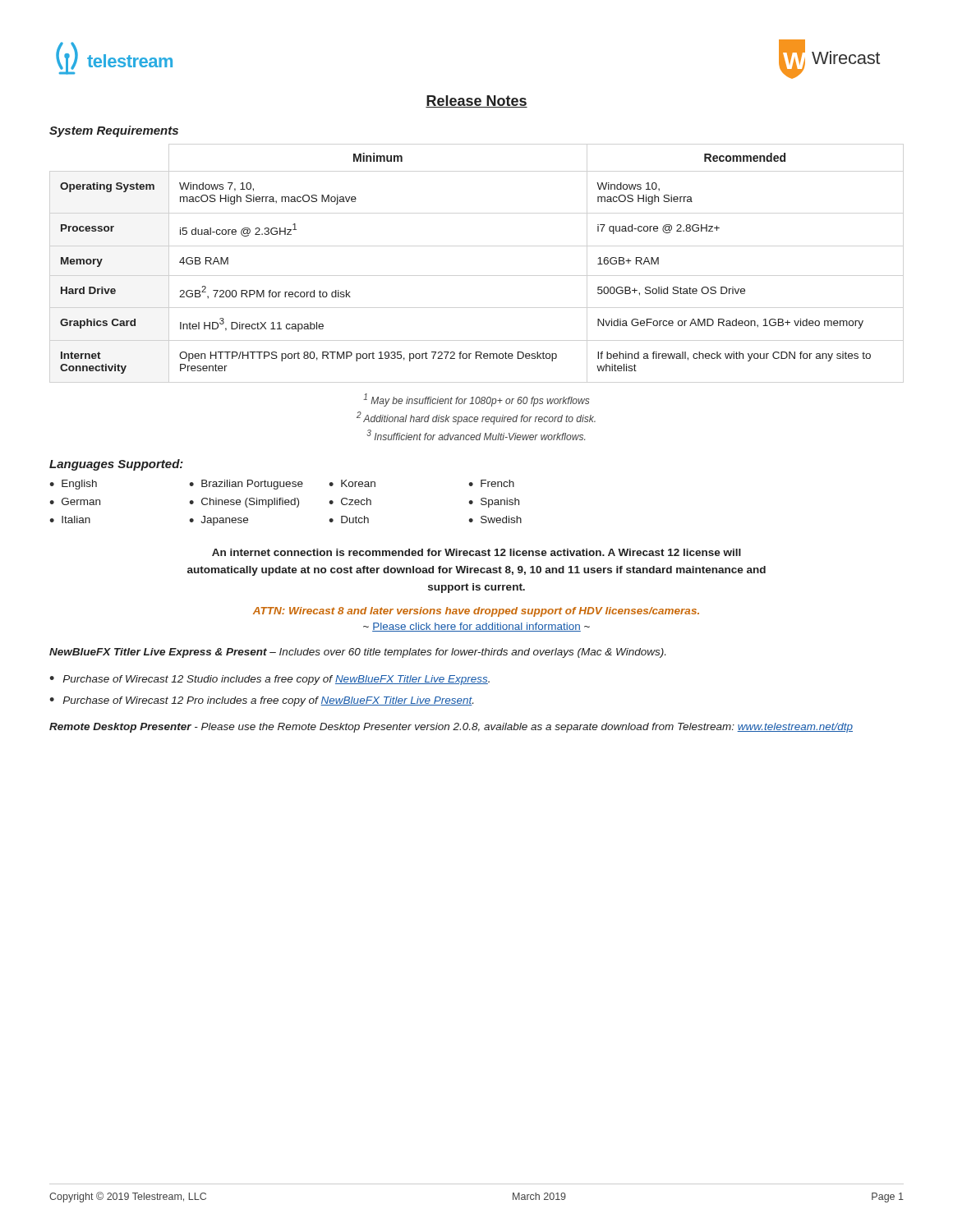Click on the region starting "Remote Desktop Presenter - Please"

click(x=451, y=727)
